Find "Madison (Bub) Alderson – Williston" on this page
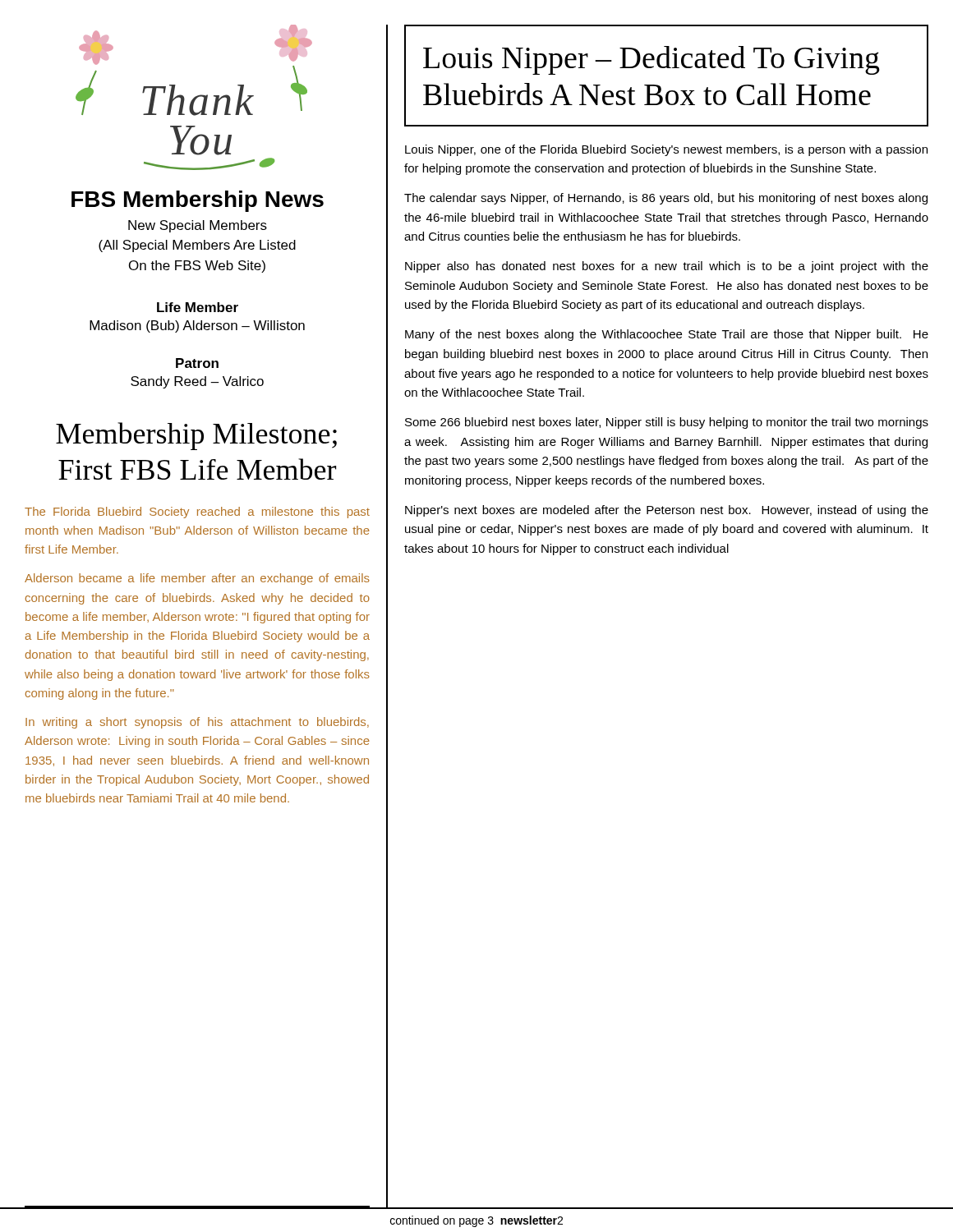The width and height of the screenshot is (953, 1232). coord(197,325)
